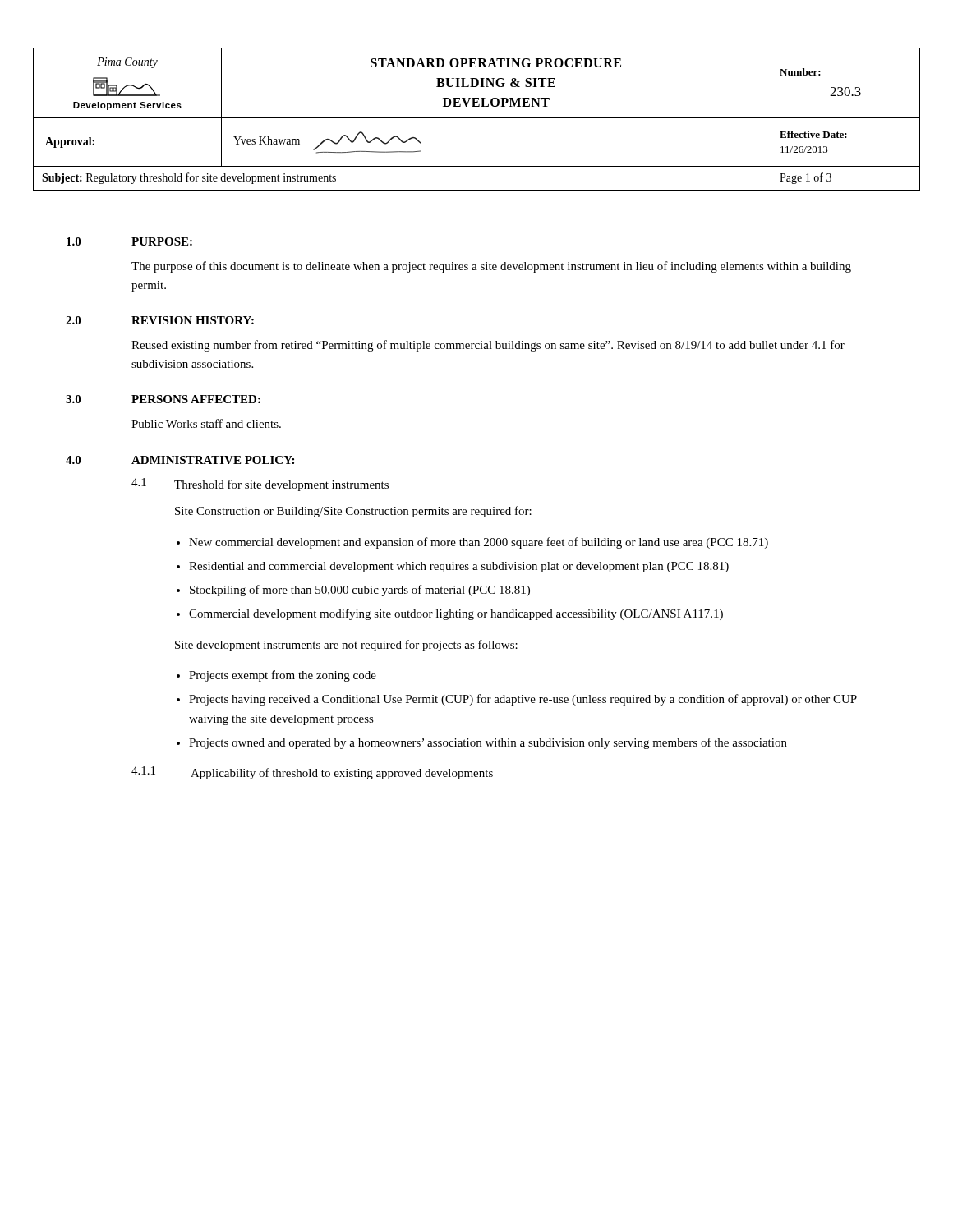
Task: Click where it says "Applicability of threshold to existing approved developments"
Action: click(342, 773)
